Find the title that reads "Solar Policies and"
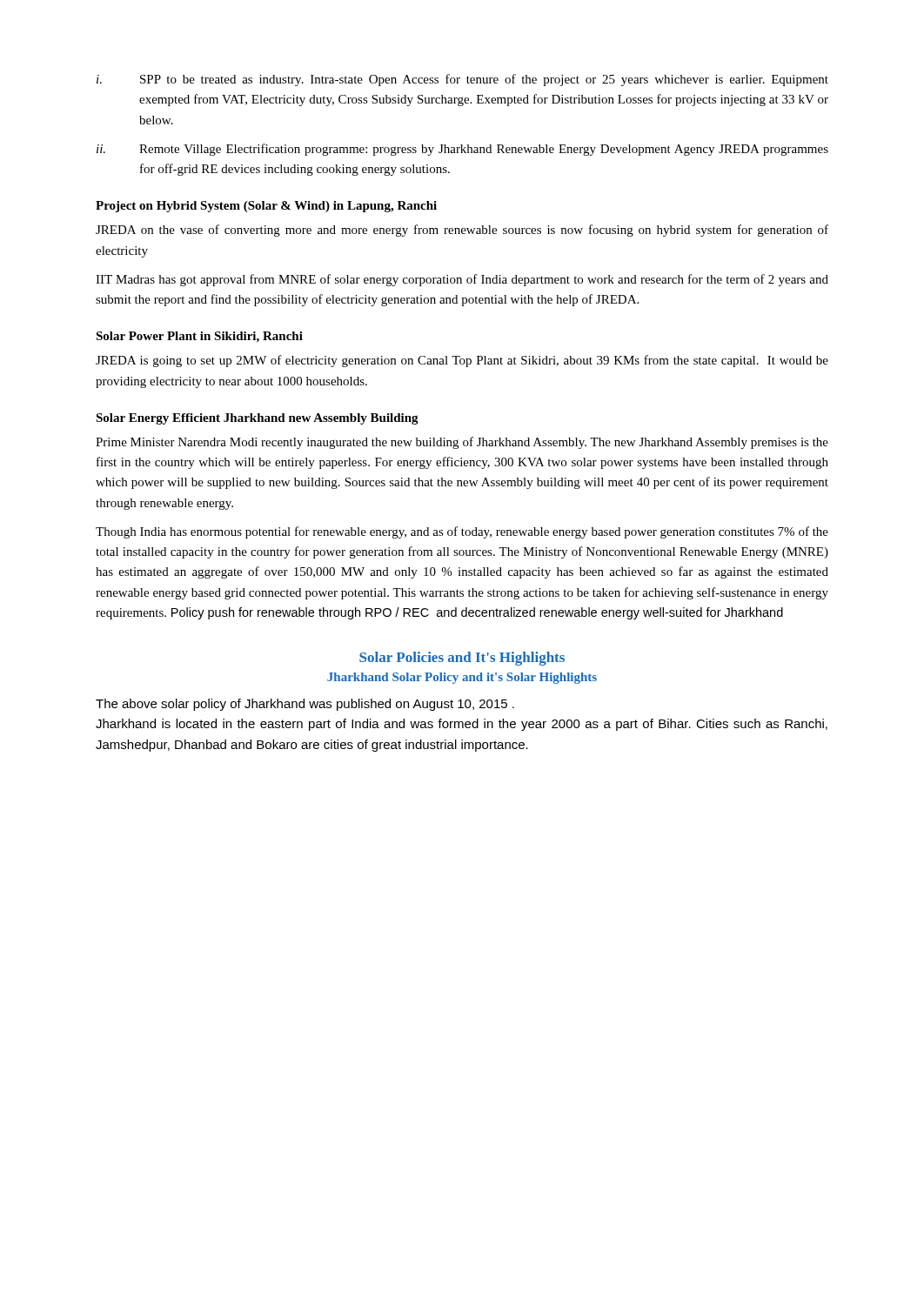 (x=462, y=657)
